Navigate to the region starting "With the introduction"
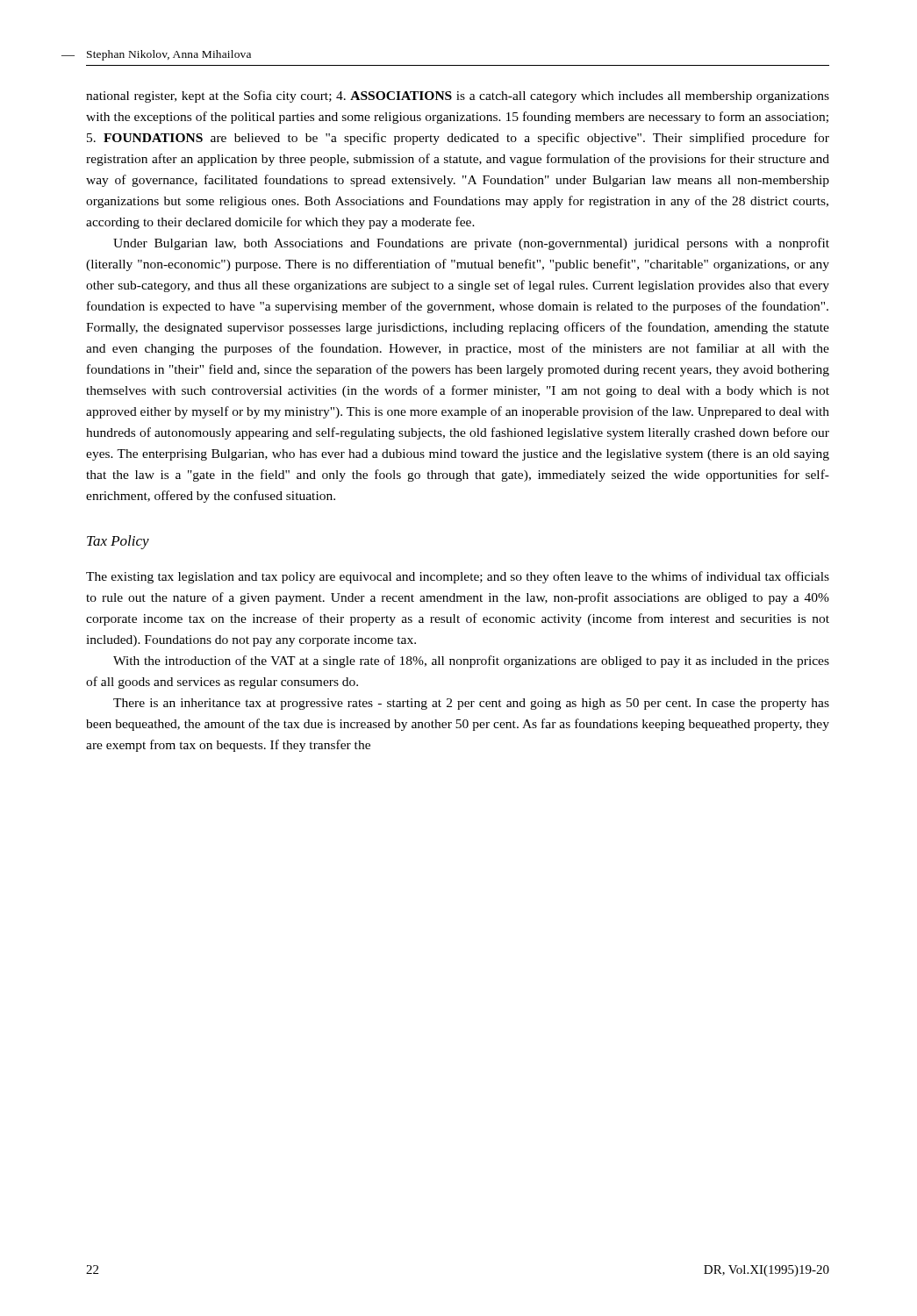917x1316 pixels. [458, 671]
